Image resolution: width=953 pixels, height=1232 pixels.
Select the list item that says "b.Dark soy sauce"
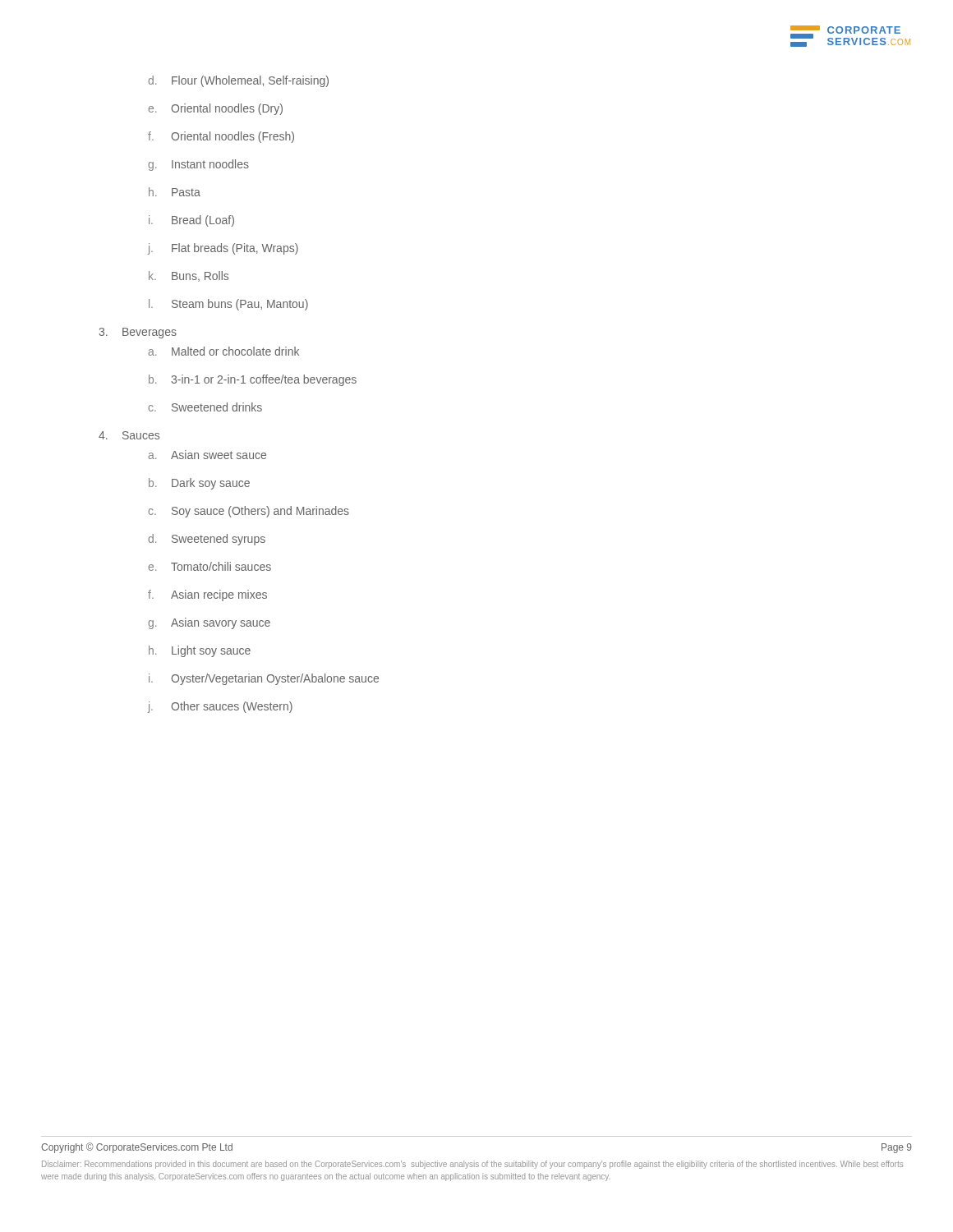pyautogui.click(x=199, y=483)
